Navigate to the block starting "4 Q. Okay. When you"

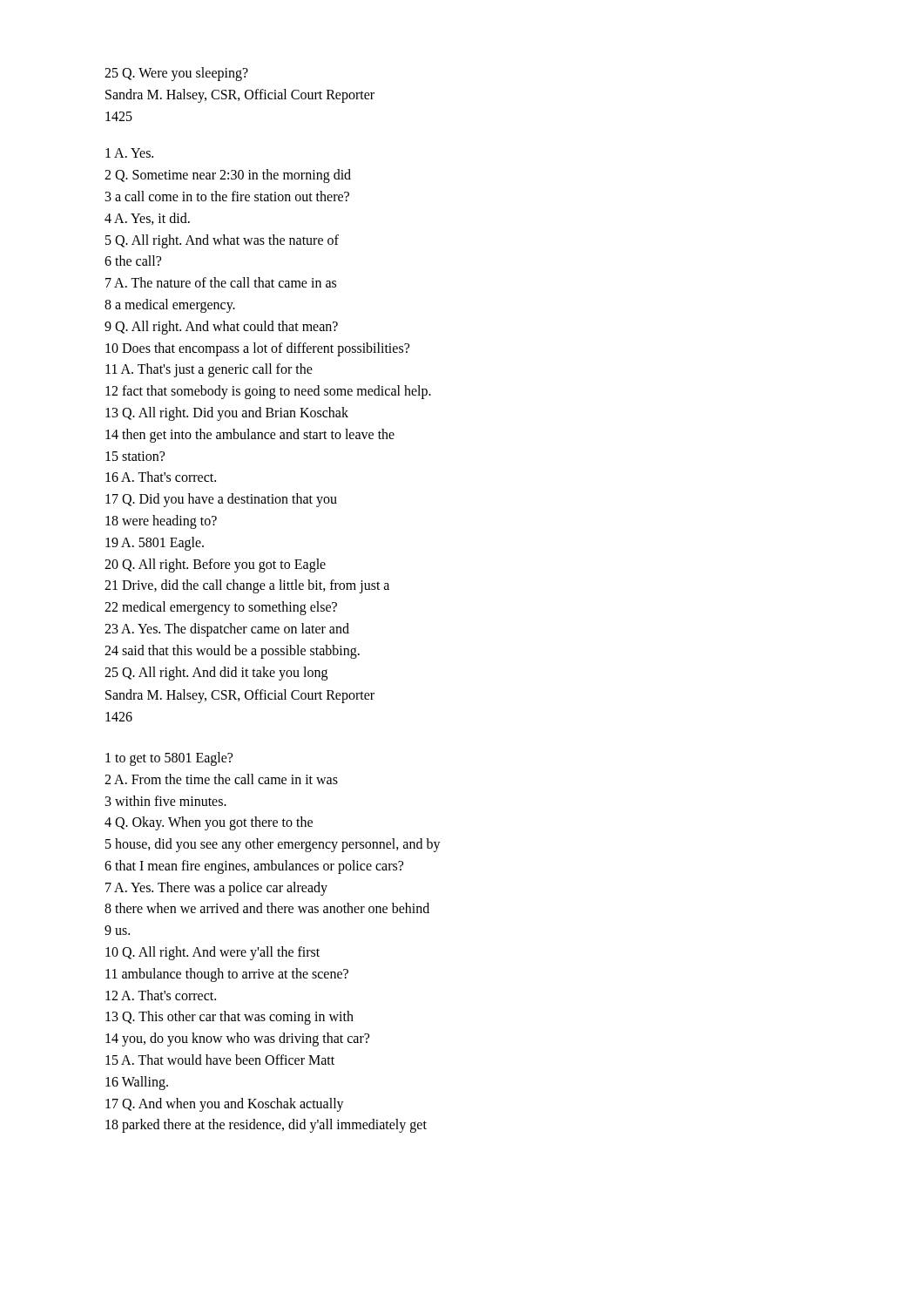(x=209, y=823)
